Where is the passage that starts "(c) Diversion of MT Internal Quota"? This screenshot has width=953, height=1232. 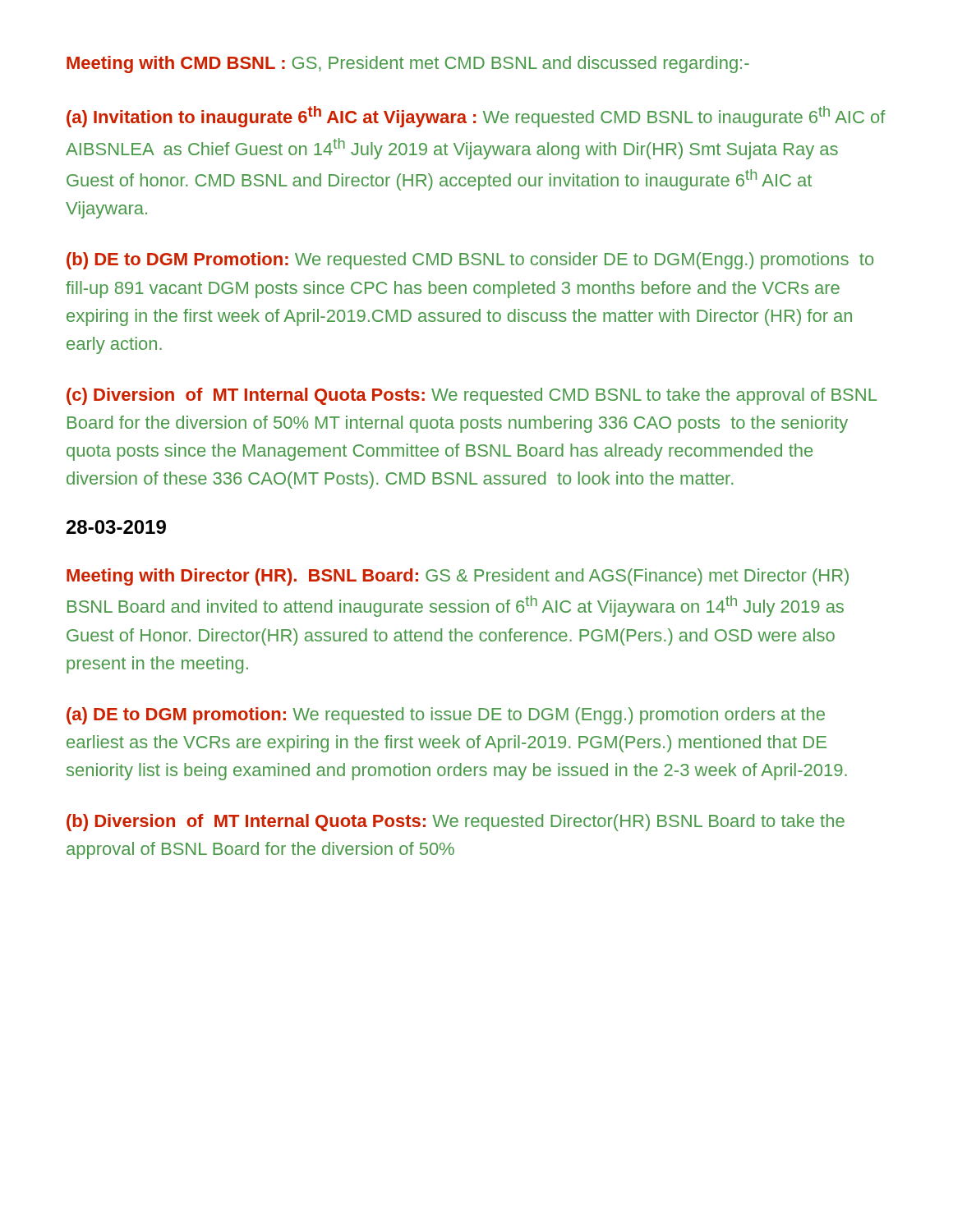tap(471, 436)
